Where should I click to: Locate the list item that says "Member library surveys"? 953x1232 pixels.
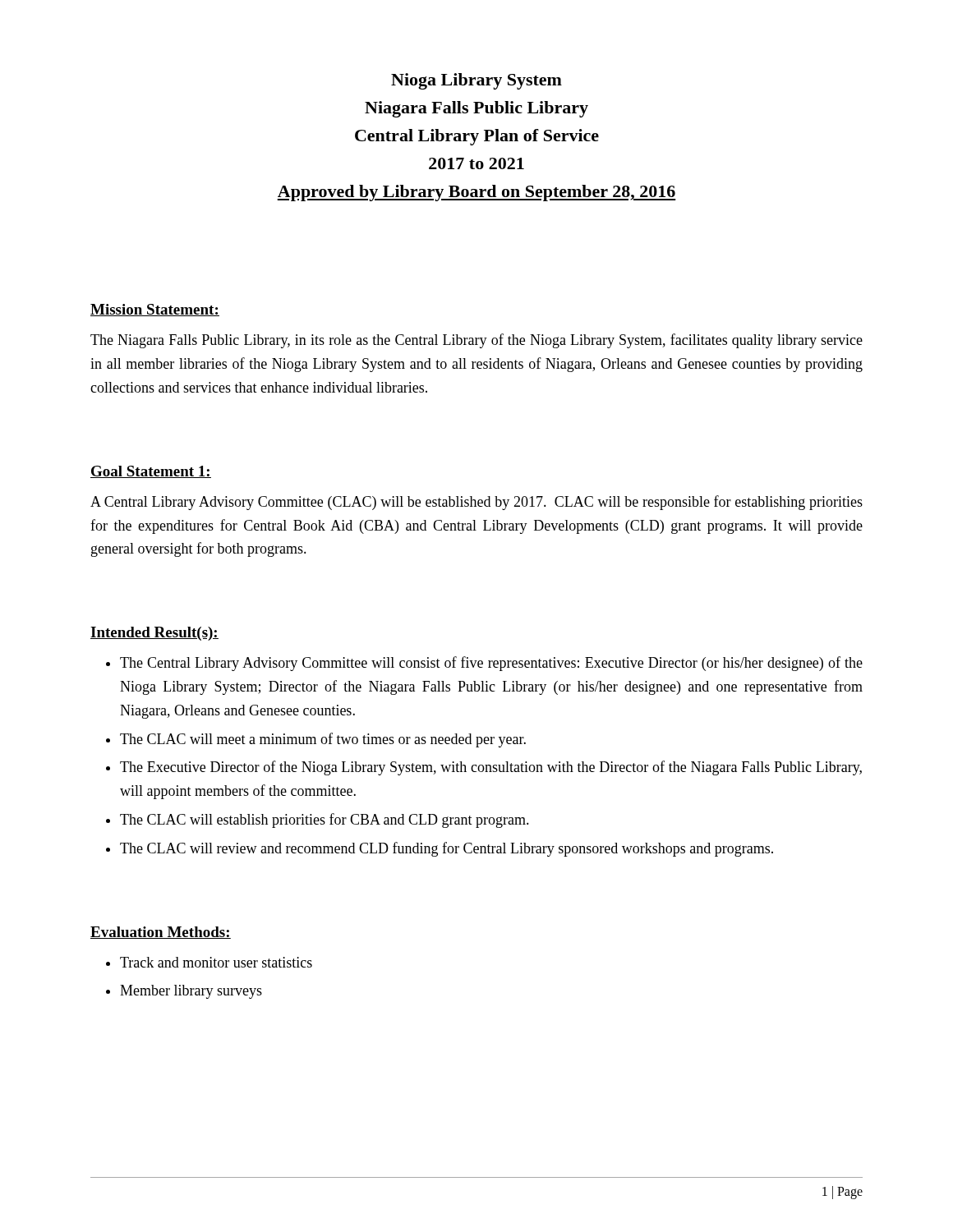click(191, 991)
